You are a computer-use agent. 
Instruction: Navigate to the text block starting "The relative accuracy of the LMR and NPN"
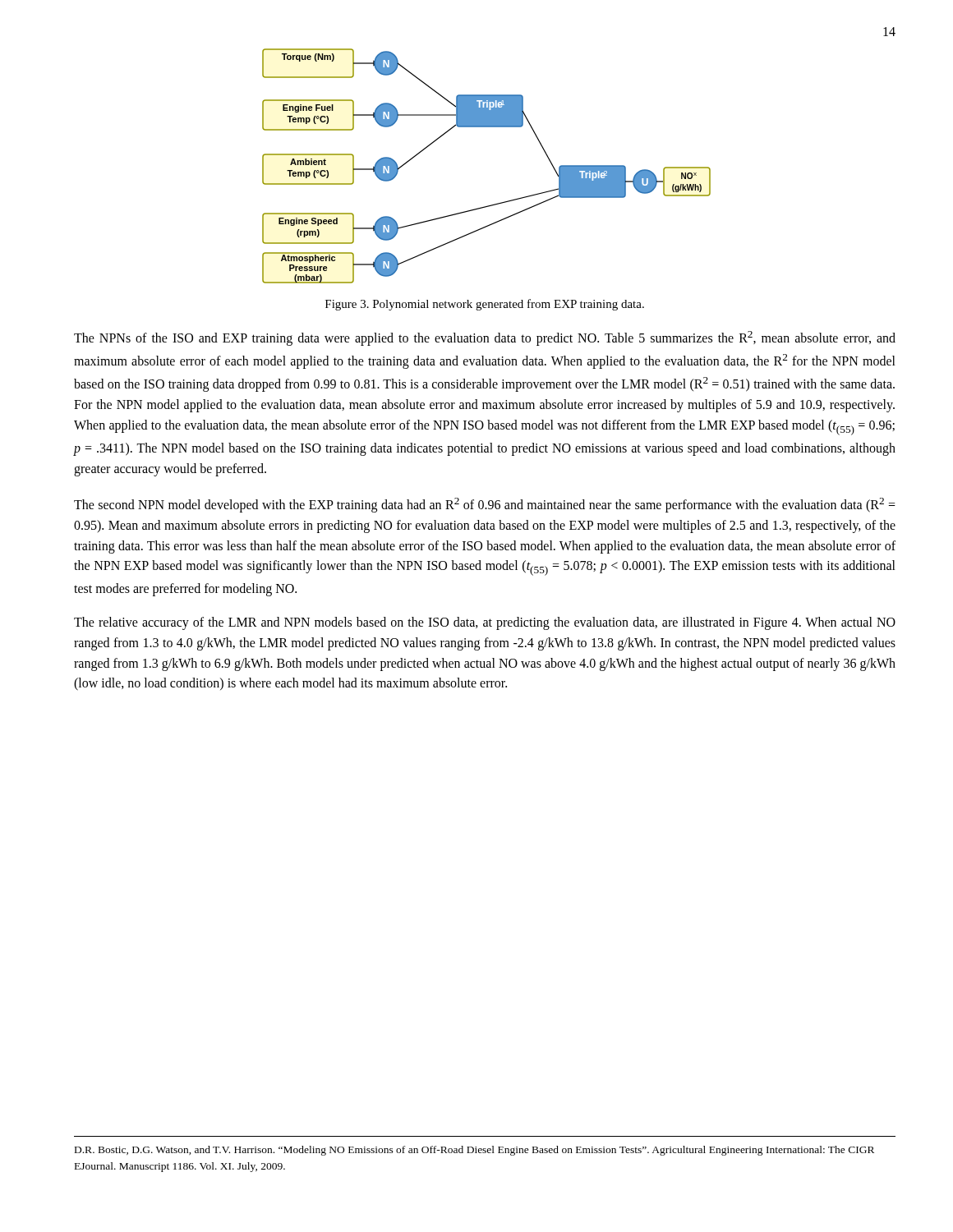485,653
